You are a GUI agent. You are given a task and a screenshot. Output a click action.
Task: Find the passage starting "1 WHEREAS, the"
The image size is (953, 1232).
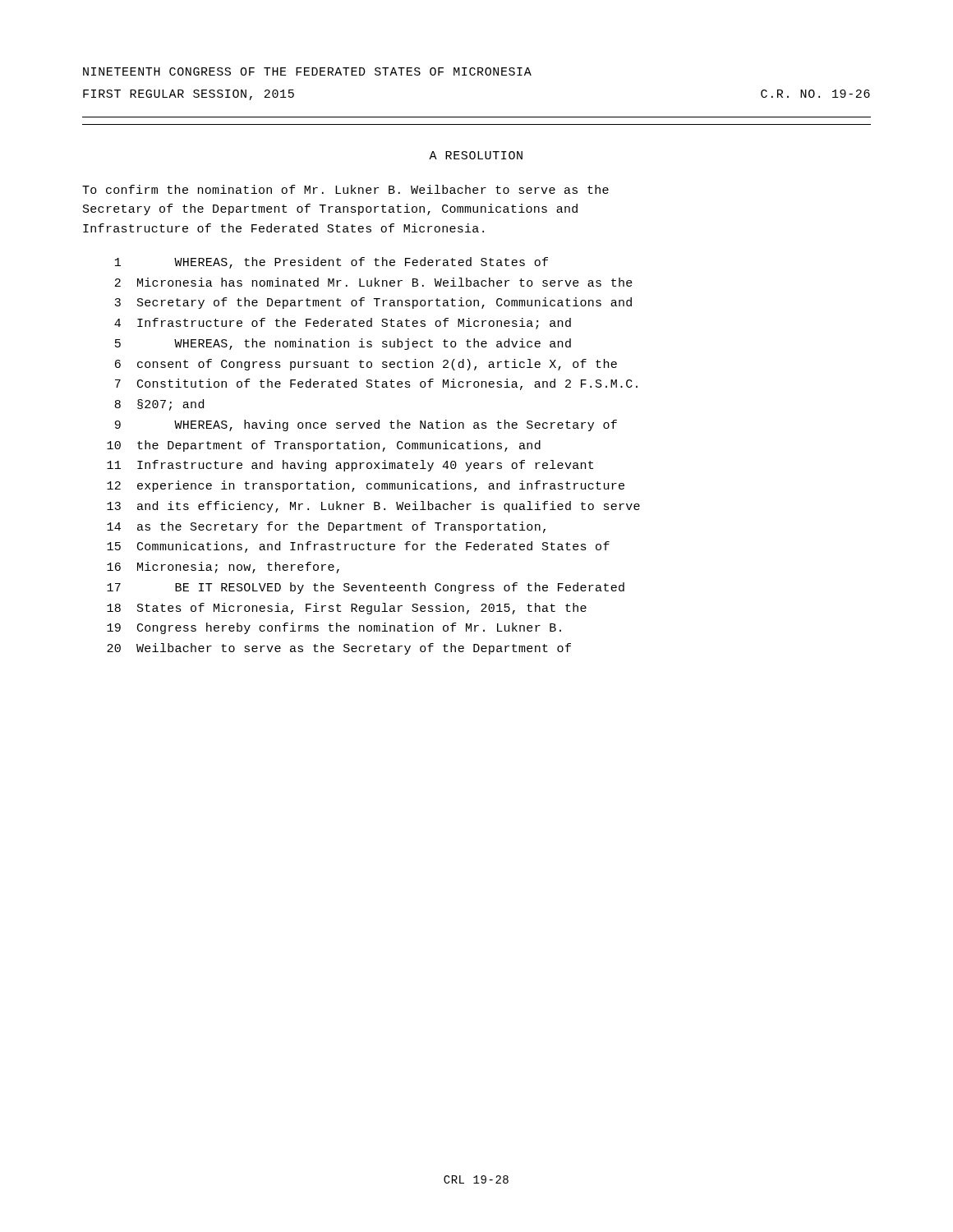(x=476, y=264)
